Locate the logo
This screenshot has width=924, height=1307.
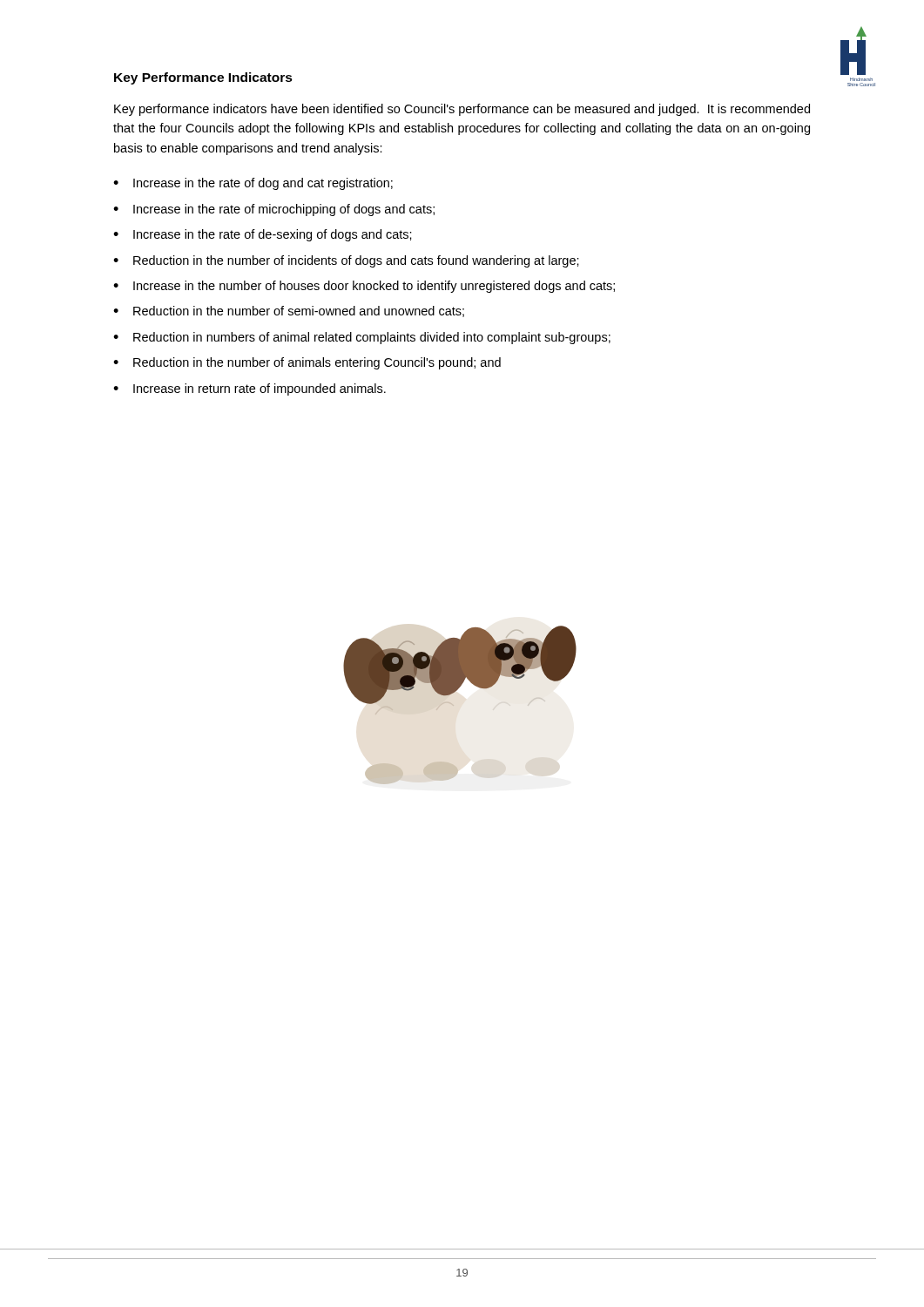click(x=861, y=57)
